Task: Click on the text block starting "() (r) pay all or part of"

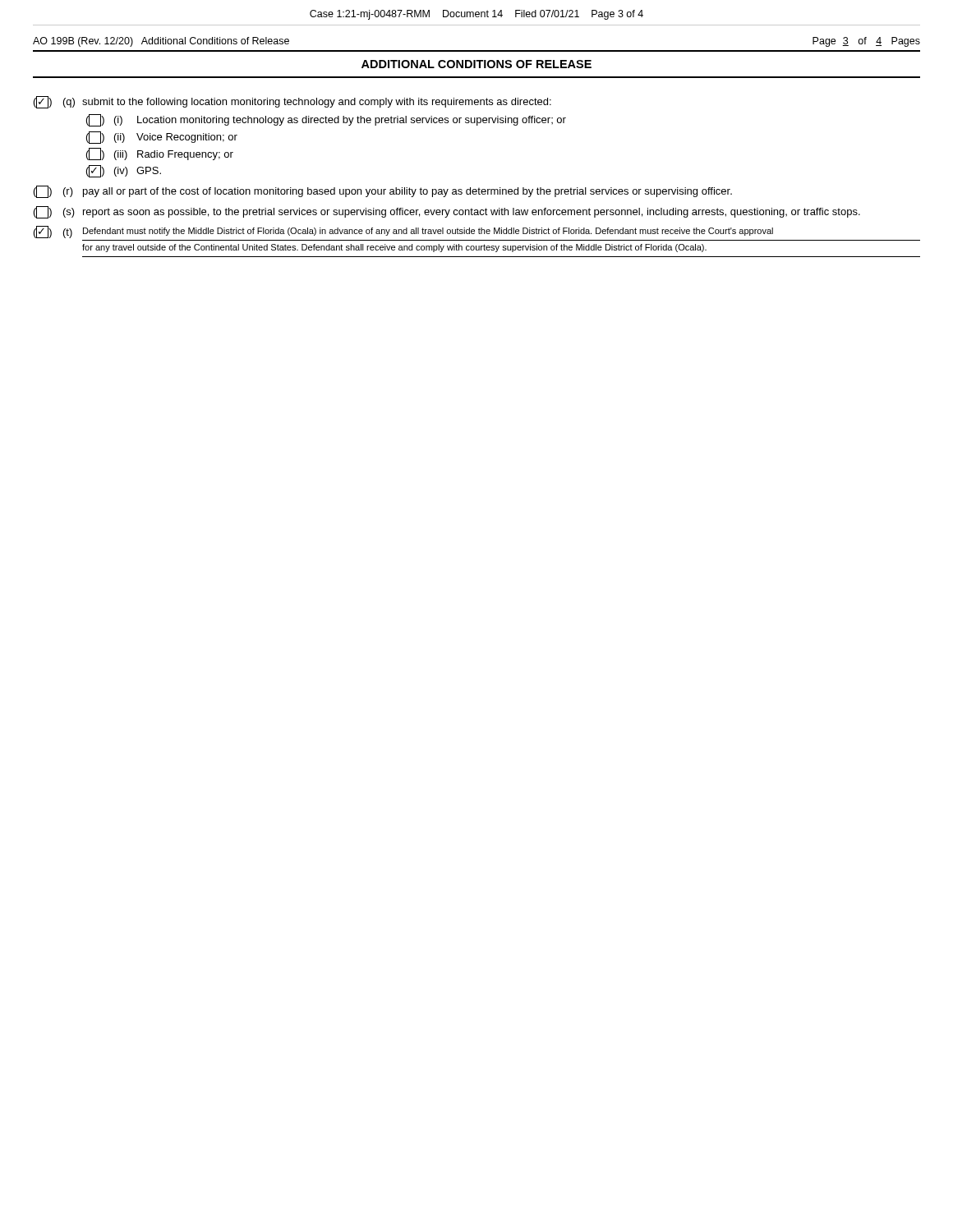Action: point(476,192)
